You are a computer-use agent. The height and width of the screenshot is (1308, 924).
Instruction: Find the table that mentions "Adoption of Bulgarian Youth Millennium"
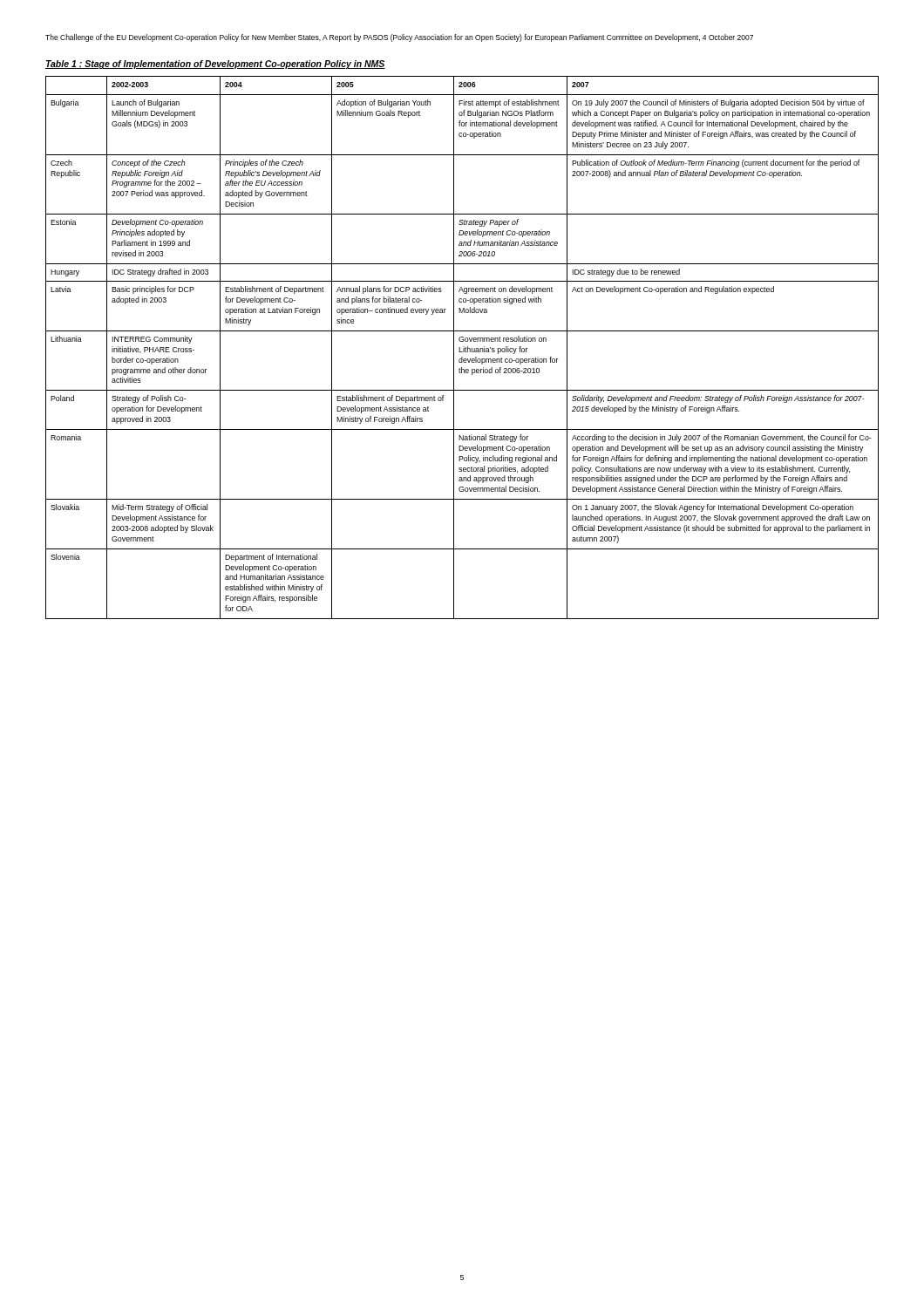(462, 348)
